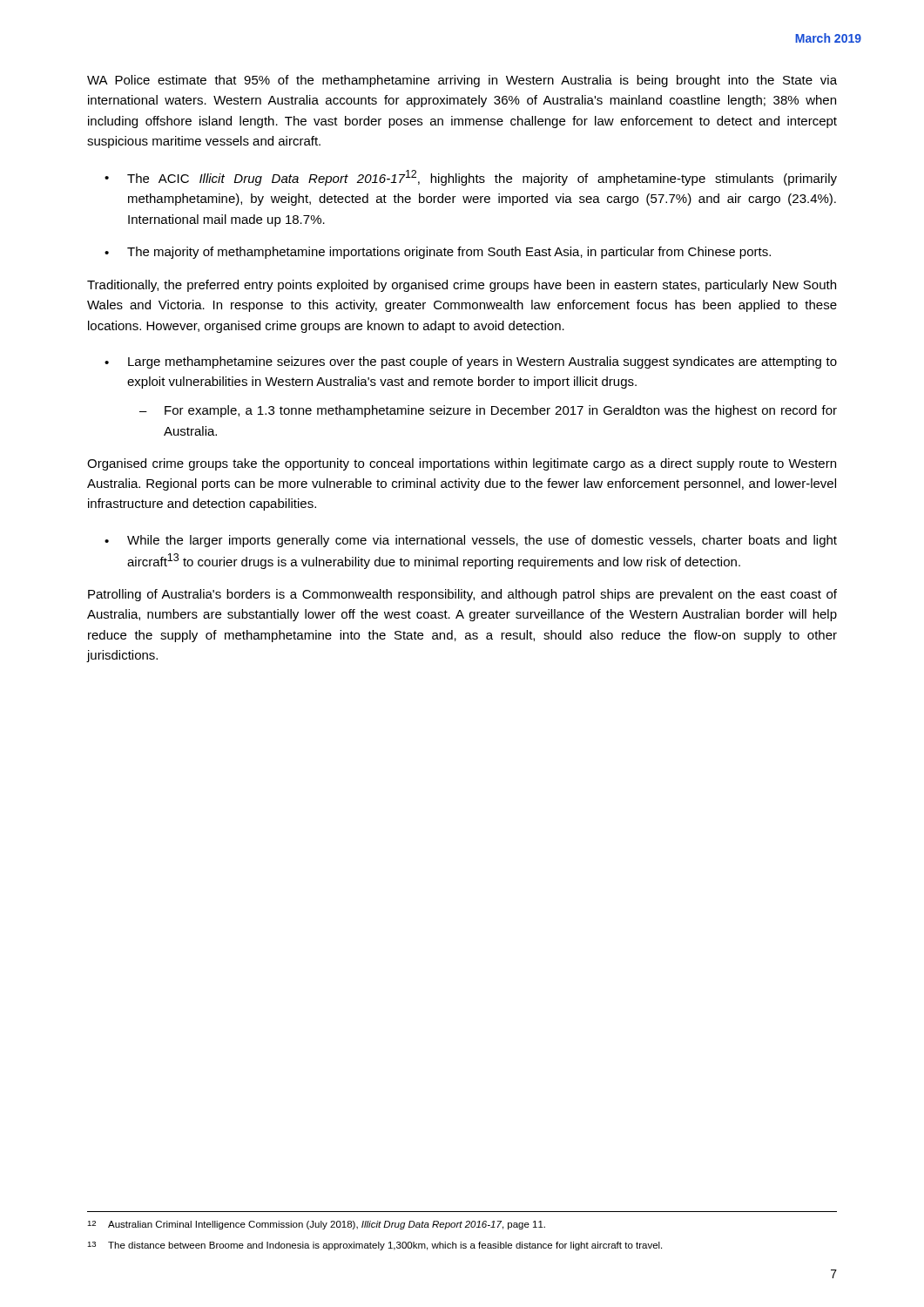Screen dimensions: 1307x924
Task: Navigate to the passage starting "– For example, a 1.3"
Action: click(x=488, y=420)
